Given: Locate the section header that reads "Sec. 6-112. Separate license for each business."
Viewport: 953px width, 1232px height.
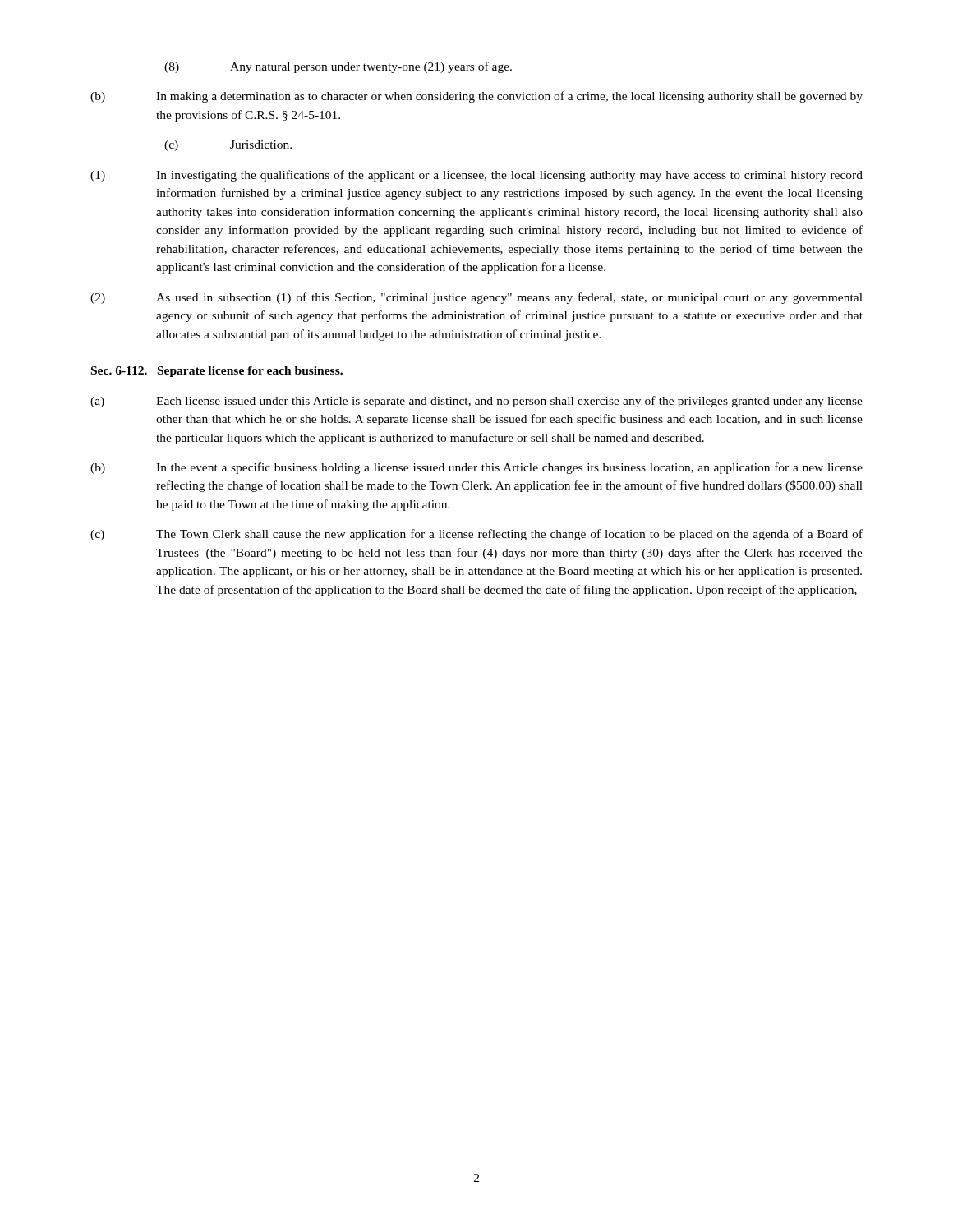Looking at the screenshot, I should [217, 371].
